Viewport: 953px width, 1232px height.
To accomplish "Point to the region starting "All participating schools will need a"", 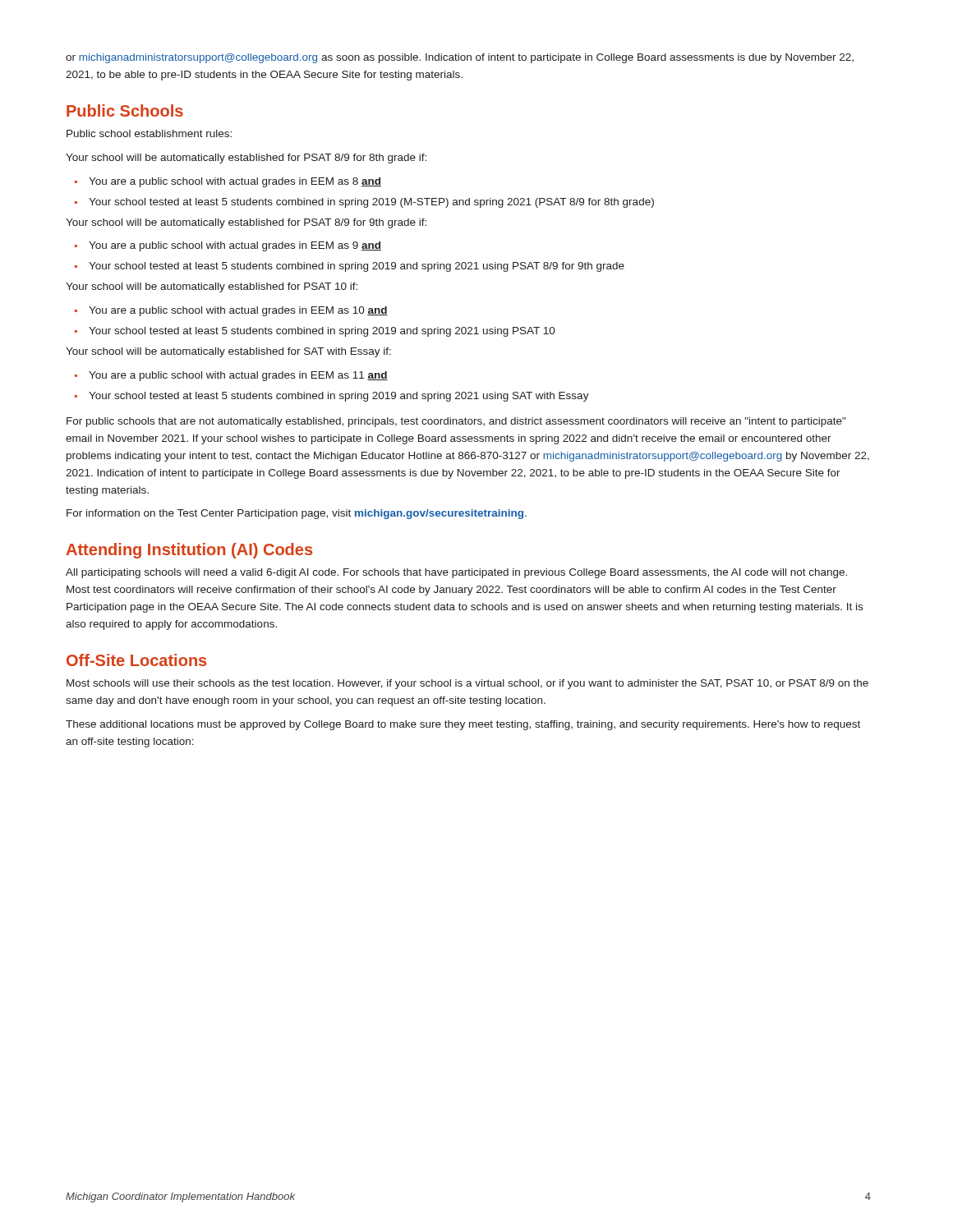I will point(465,598).
